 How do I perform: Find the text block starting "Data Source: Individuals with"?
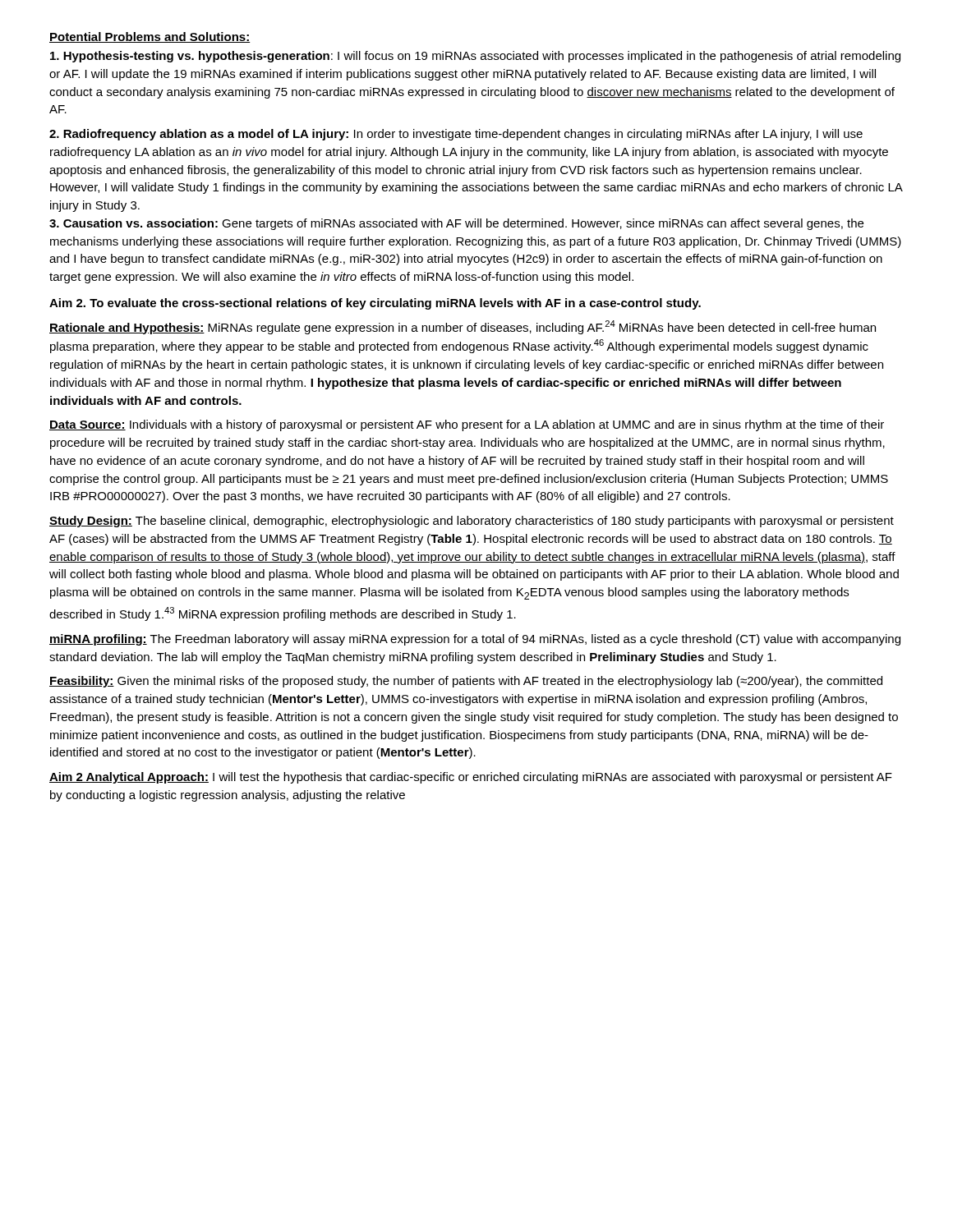[x=469, y=460]
